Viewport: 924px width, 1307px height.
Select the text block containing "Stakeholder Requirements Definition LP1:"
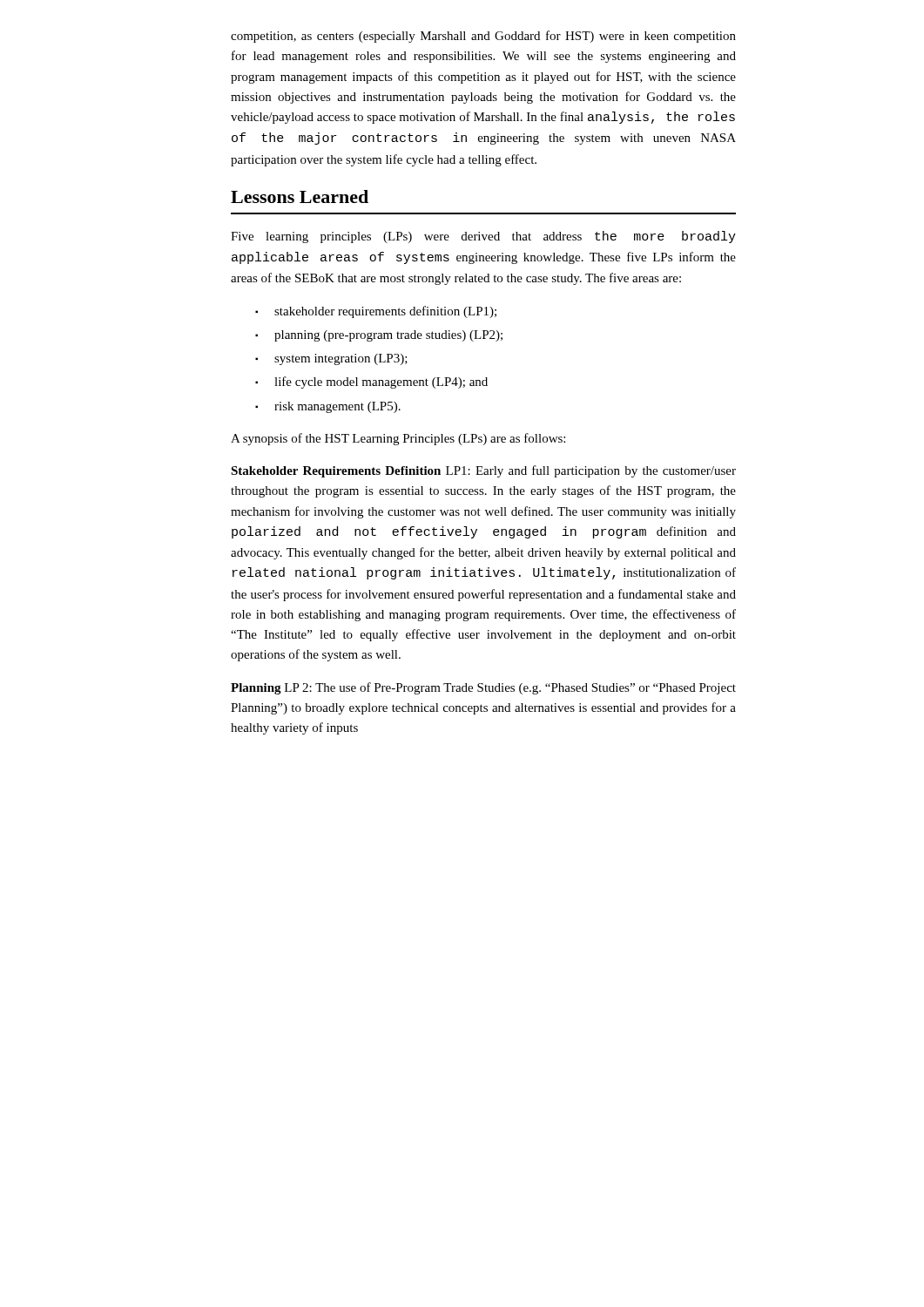[x=483, y=563]
